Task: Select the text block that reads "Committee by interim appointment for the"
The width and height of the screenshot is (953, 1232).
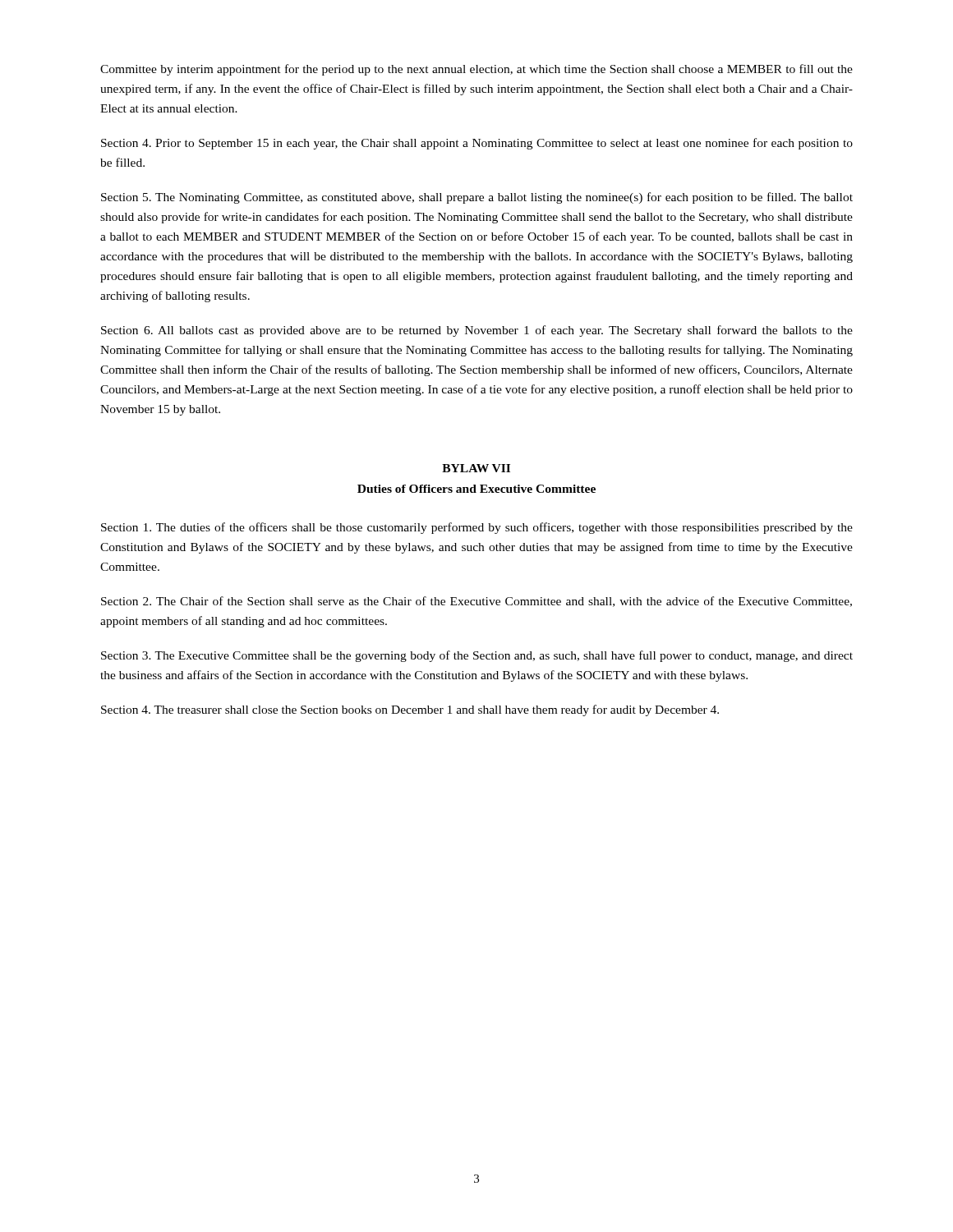Action: point(476,88)
